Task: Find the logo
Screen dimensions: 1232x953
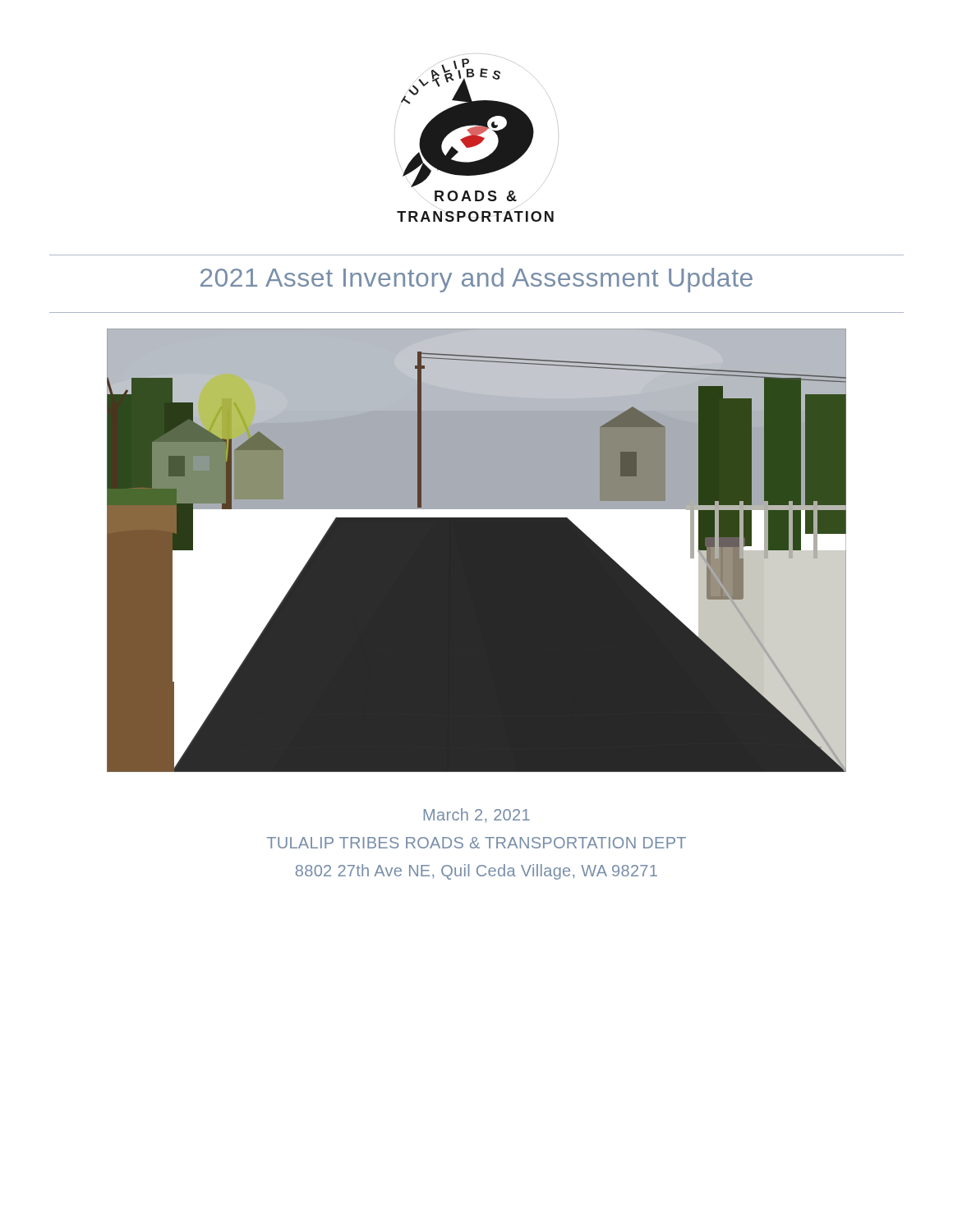Action: click(x=476, y=145)
